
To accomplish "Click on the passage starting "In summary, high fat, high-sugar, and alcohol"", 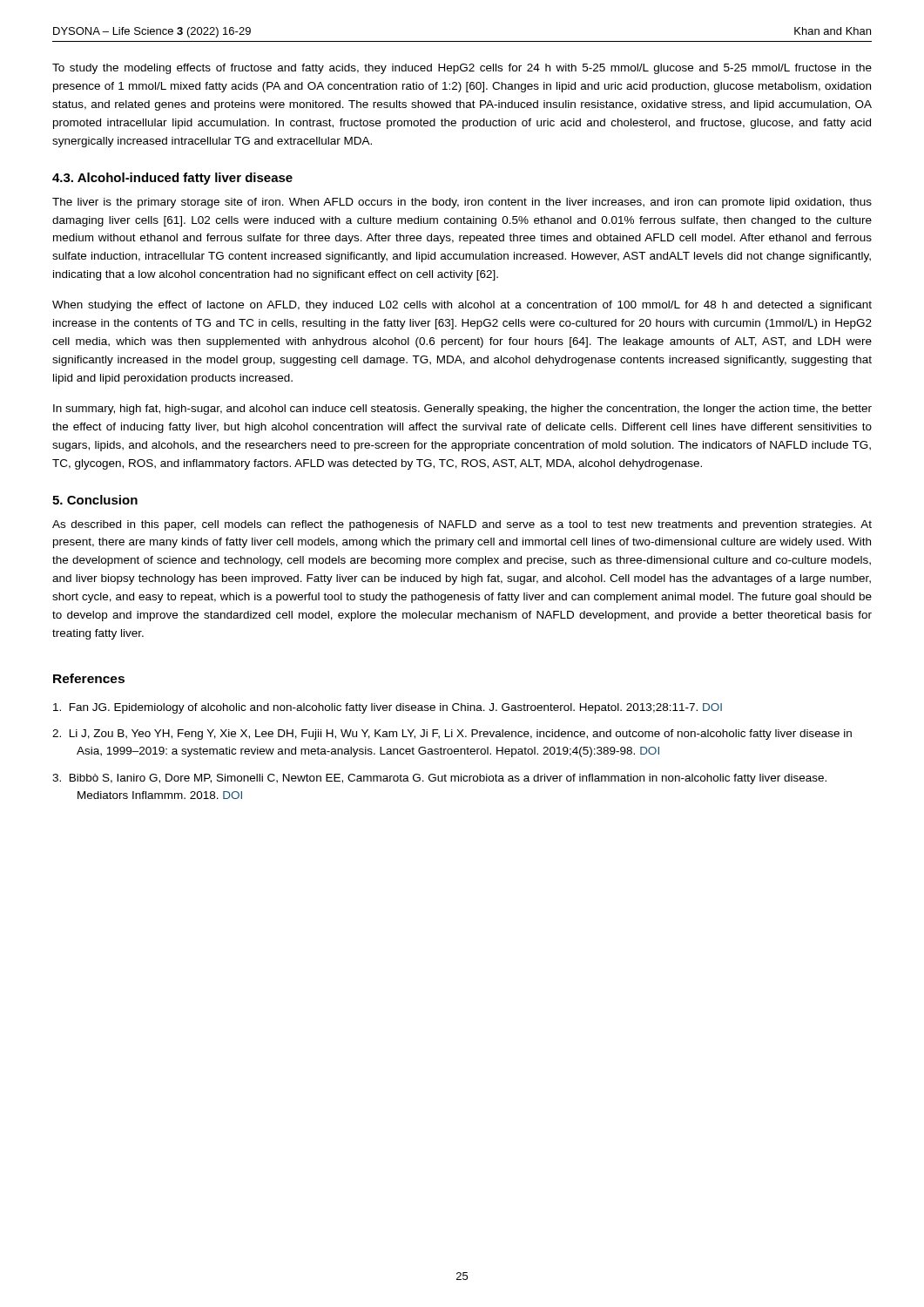I will tap(462, 435).
